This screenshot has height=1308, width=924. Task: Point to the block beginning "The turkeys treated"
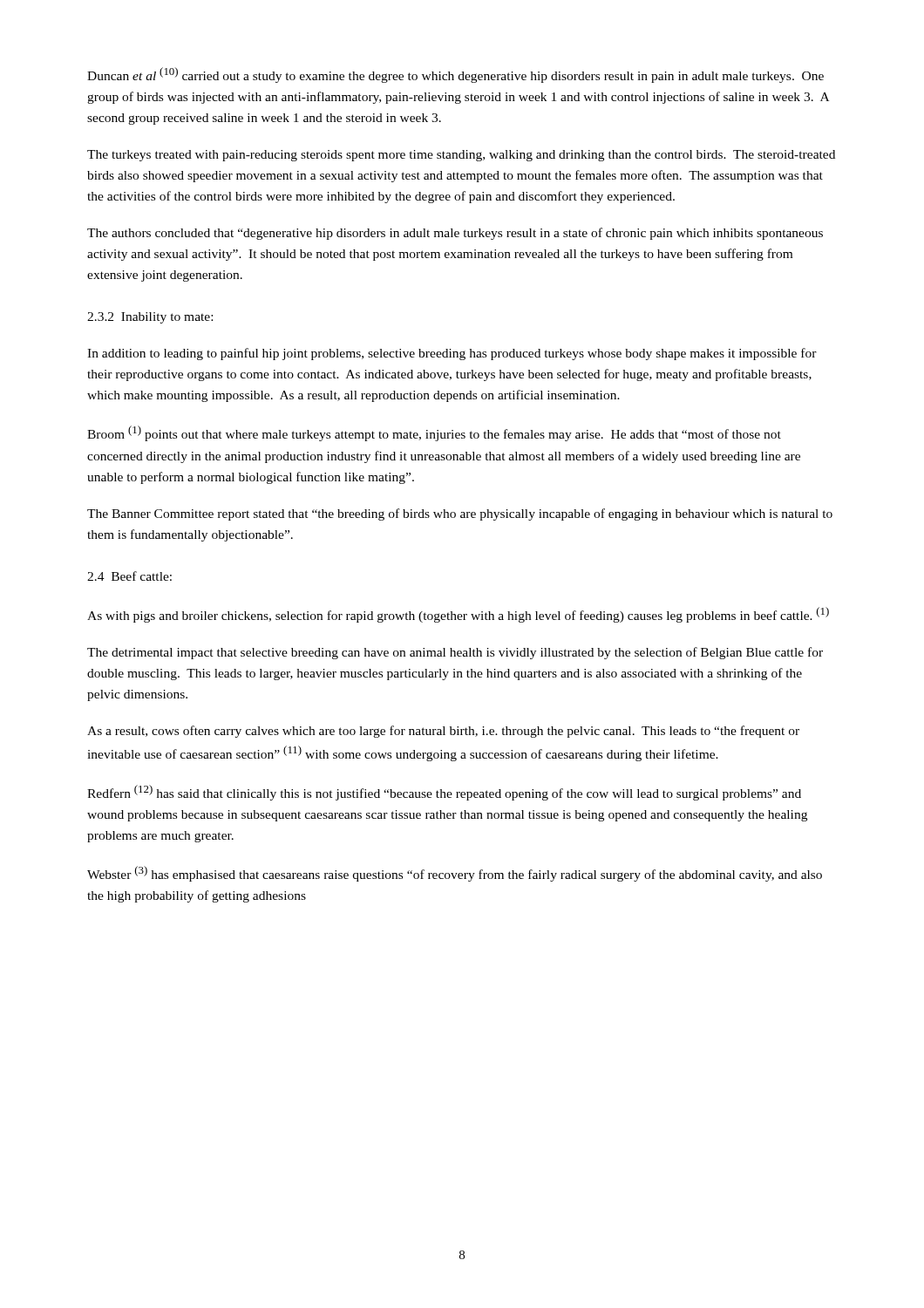click(461, 175)
